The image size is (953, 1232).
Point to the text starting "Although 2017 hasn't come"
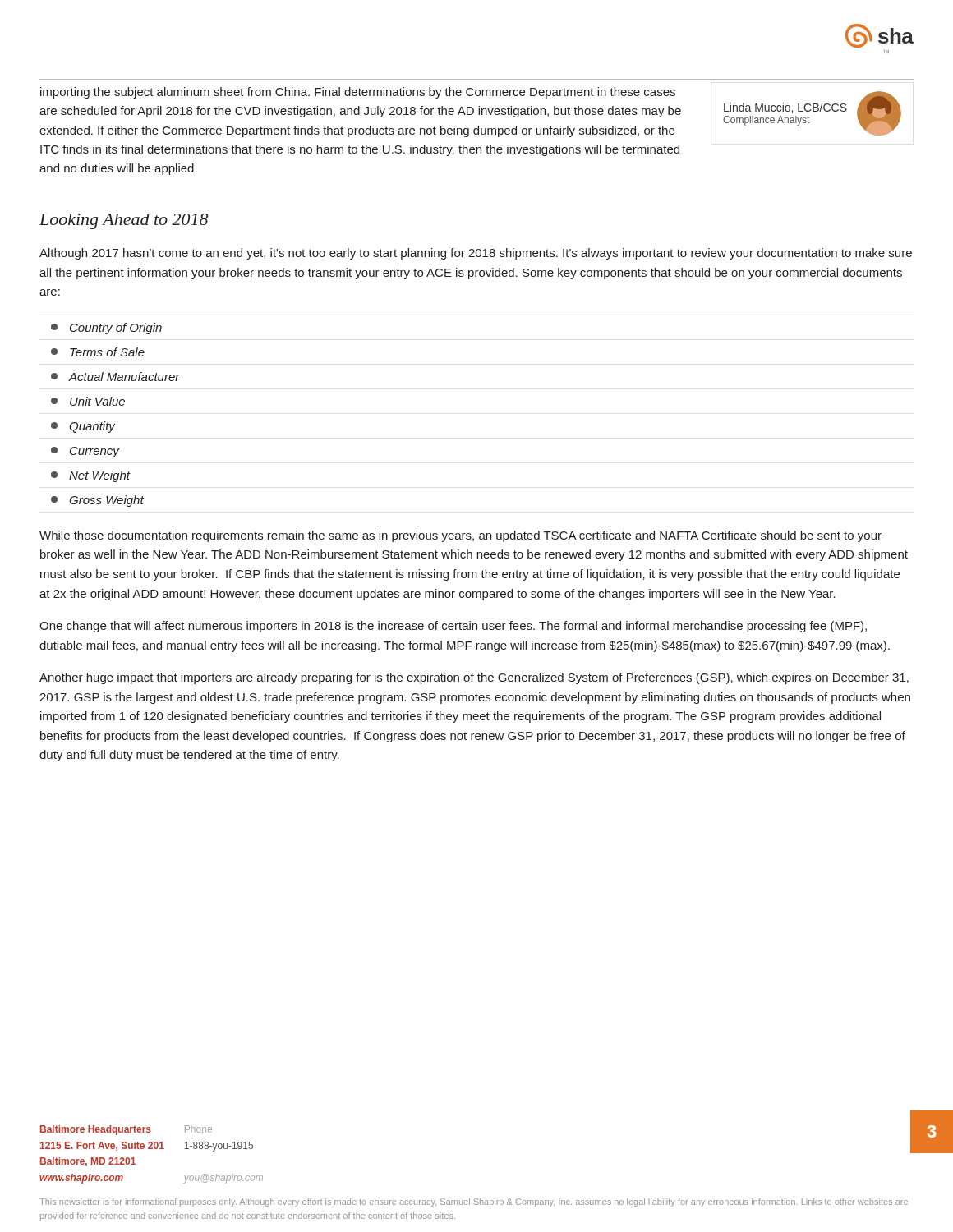476,272
